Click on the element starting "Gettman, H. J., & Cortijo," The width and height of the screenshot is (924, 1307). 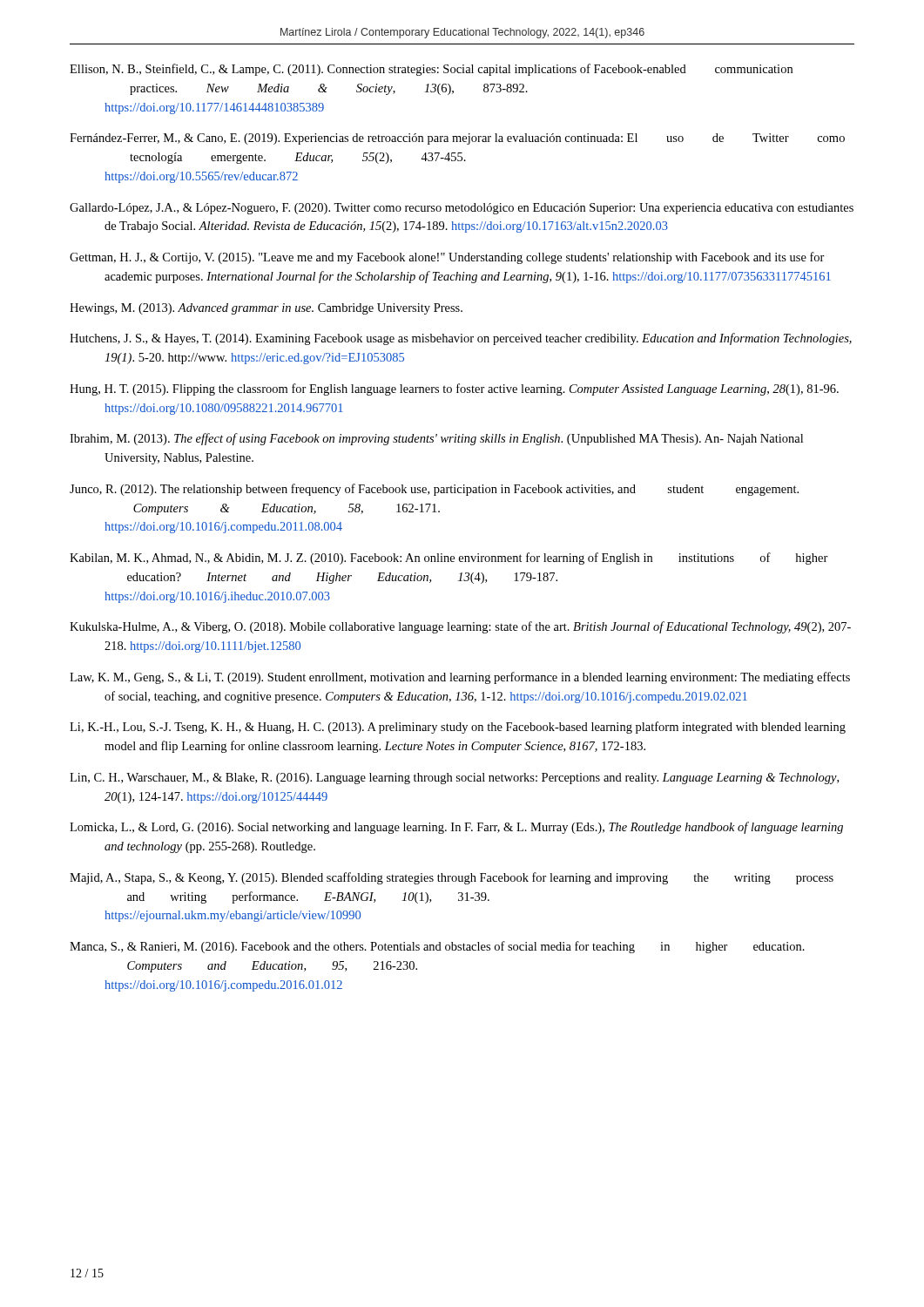[451, 266]
